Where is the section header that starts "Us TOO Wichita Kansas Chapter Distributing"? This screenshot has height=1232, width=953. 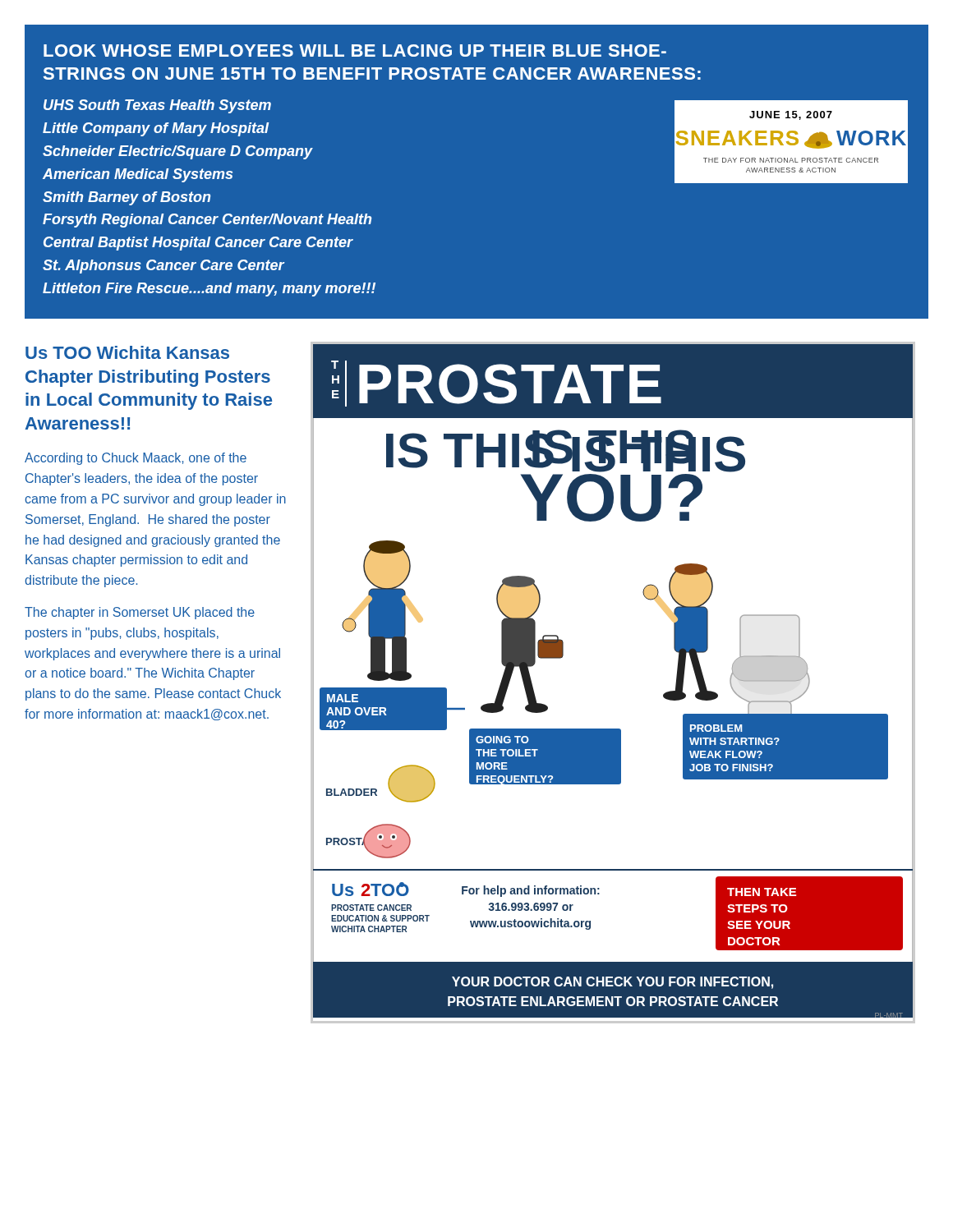tap(149, 388)
